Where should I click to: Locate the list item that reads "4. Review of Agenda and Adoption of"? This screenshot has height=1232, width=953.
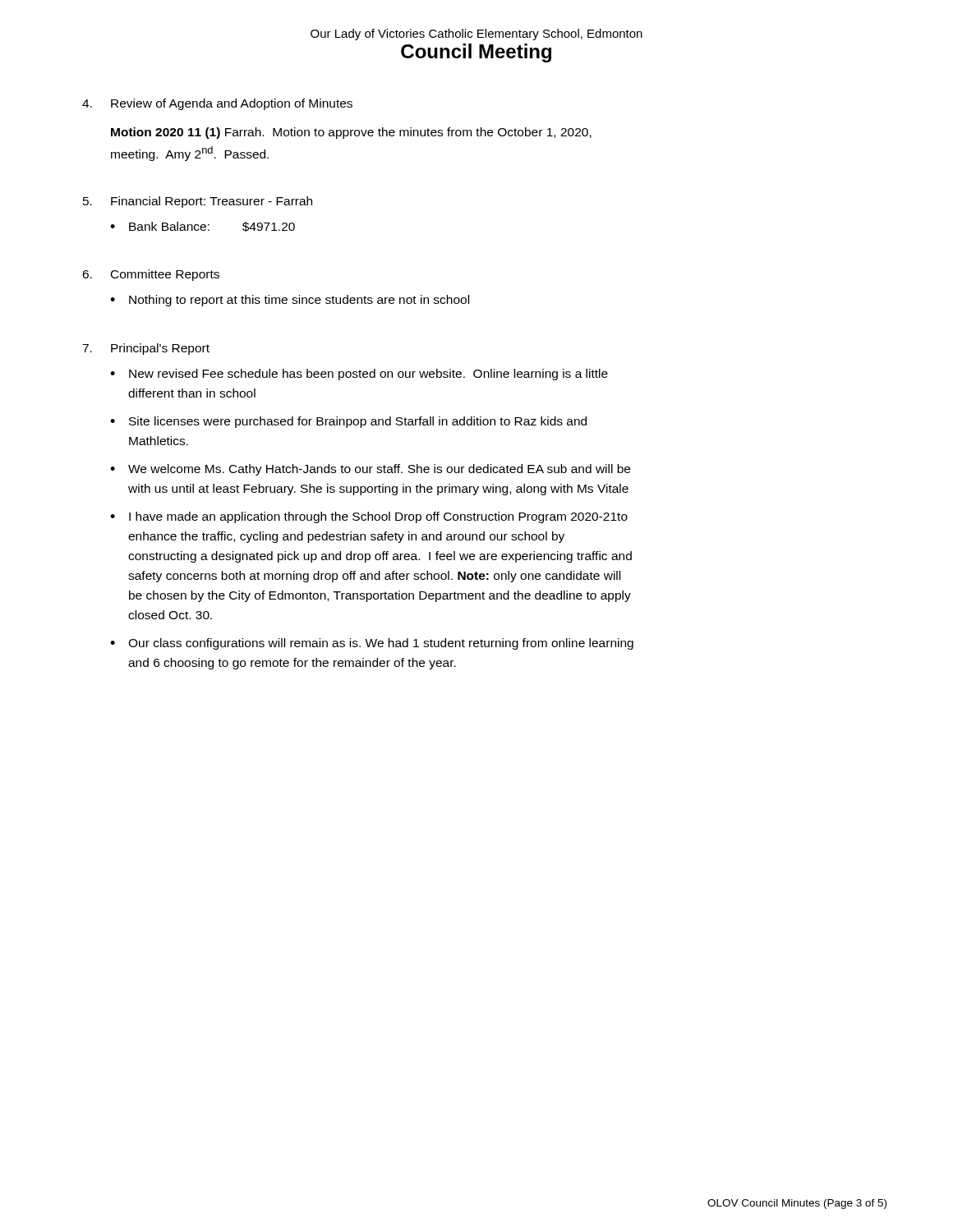218,103
